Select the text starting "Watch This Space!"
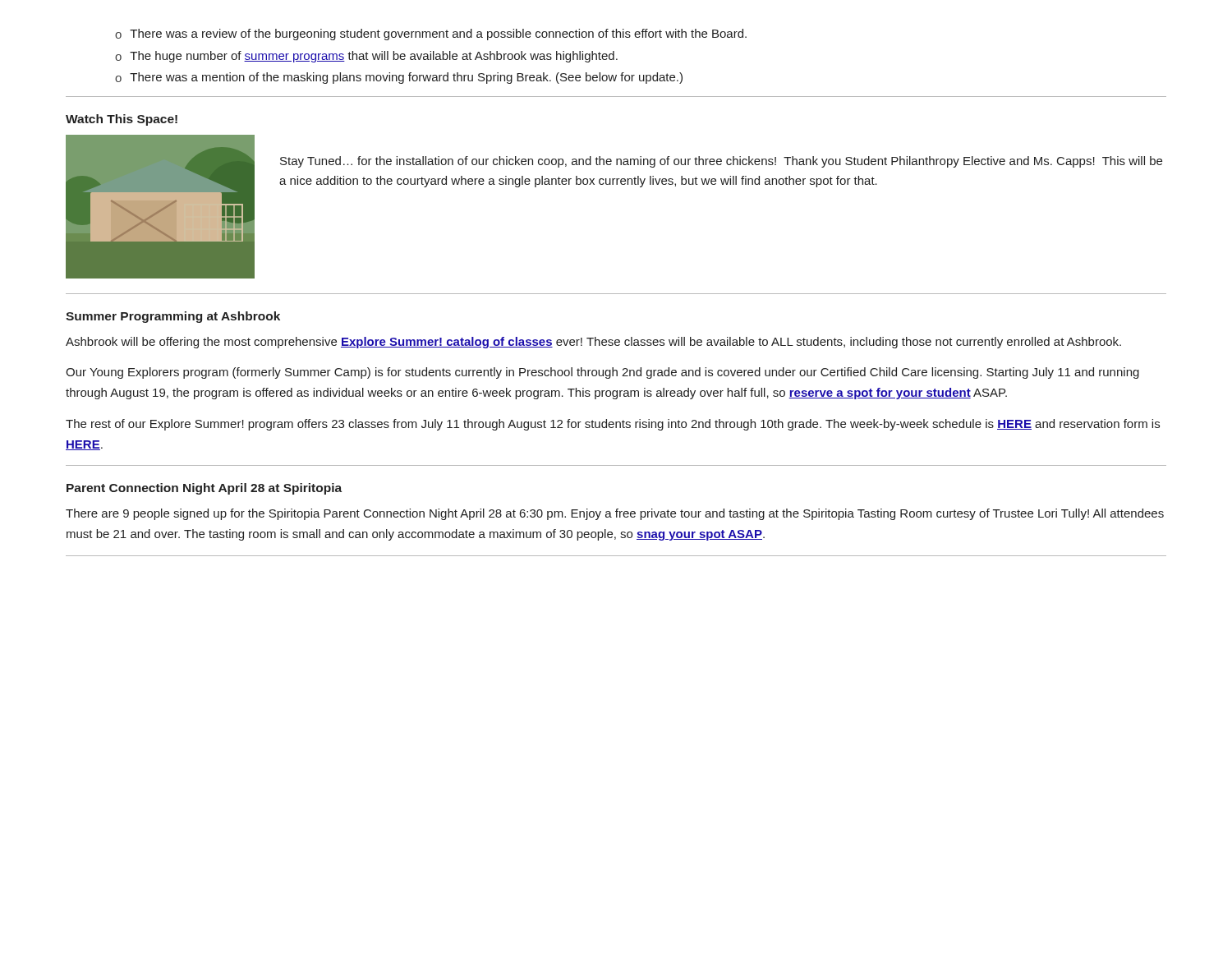This screenshot has width=1232, height=953. 122,118
